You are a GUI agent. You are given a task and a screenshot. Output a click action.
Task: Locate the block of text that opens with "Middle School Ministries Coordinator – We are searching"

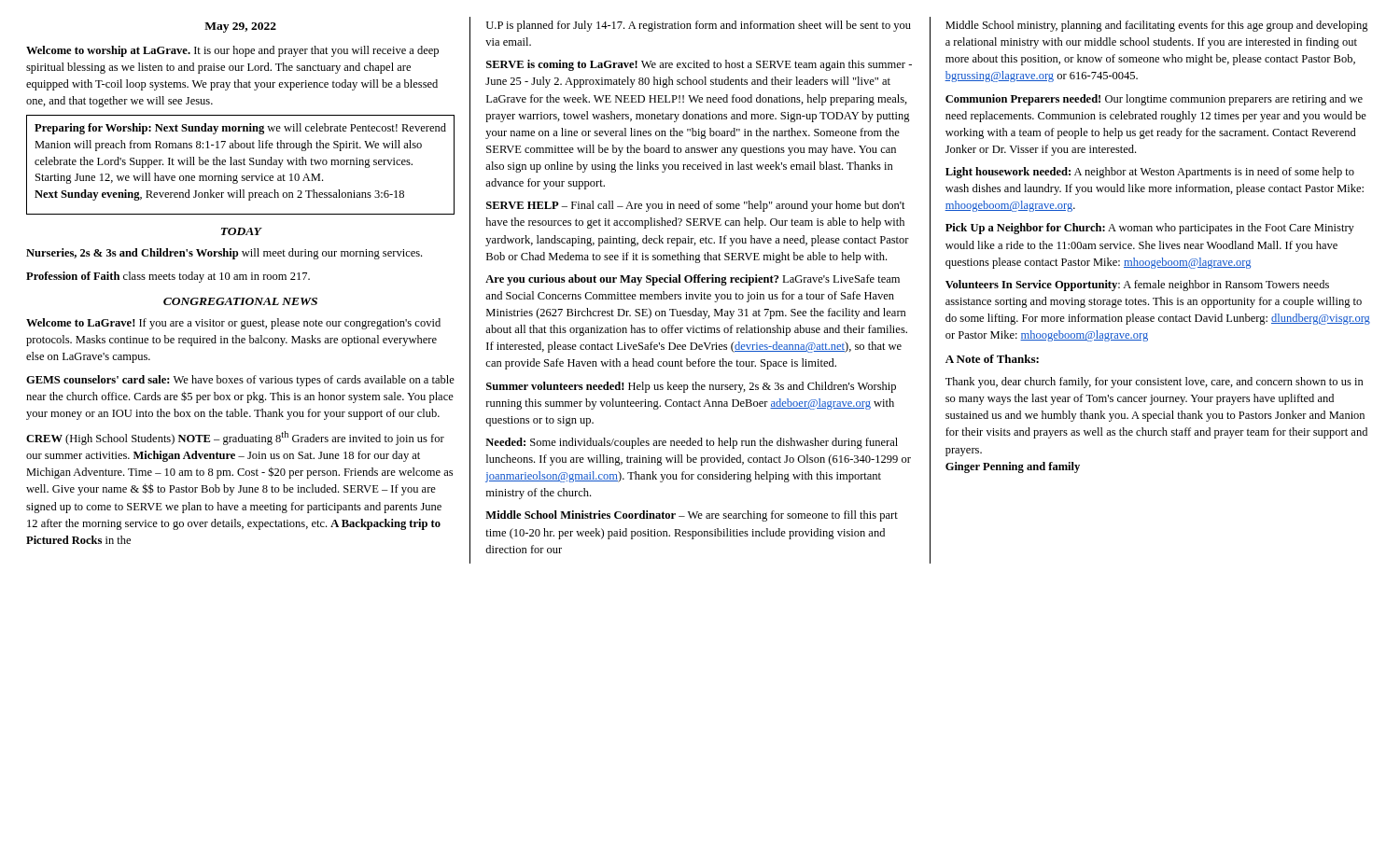(x=700, y=532)
